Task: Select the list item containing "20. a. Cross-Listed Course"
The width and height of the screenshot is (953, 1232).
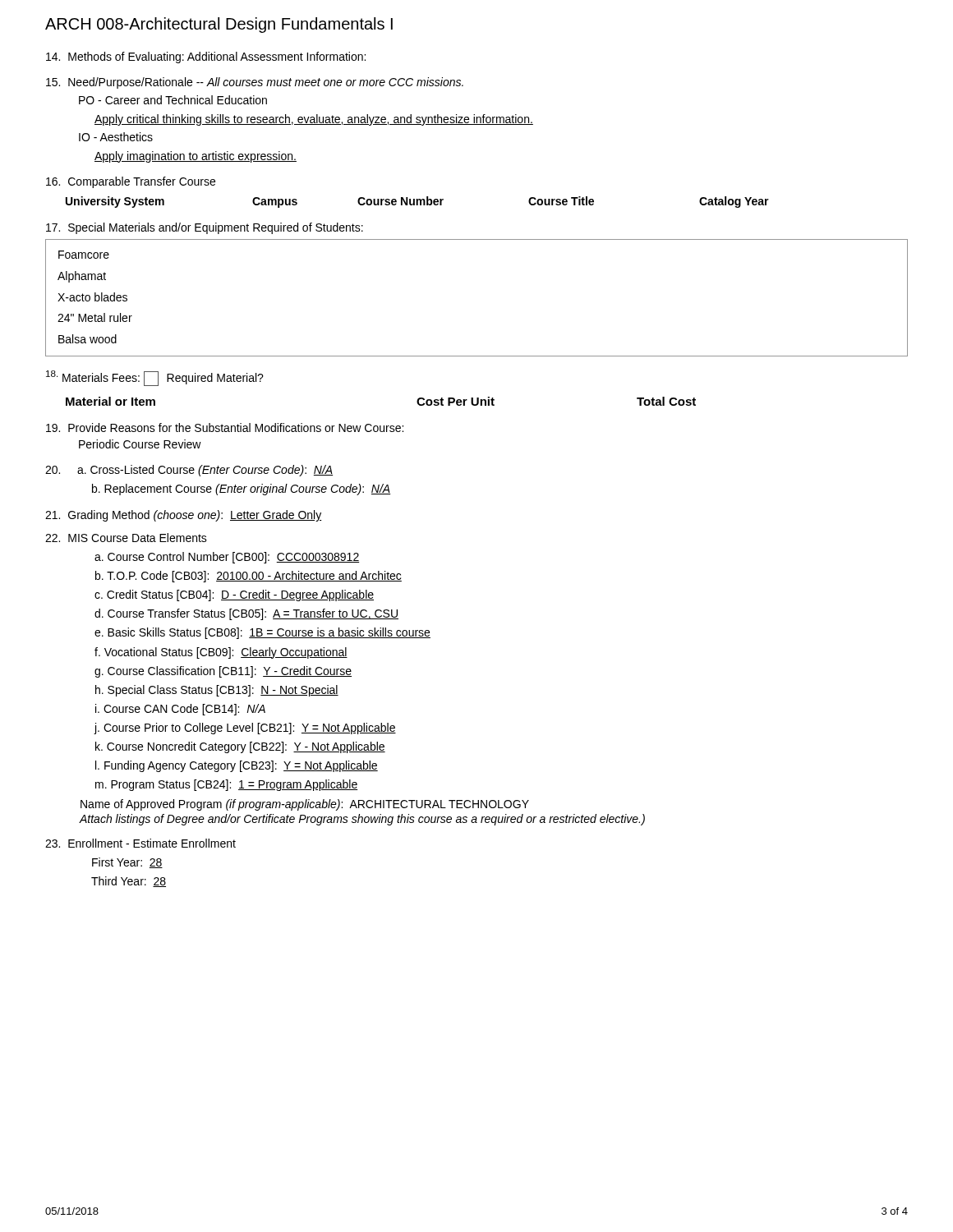Action: click(218, 479)
